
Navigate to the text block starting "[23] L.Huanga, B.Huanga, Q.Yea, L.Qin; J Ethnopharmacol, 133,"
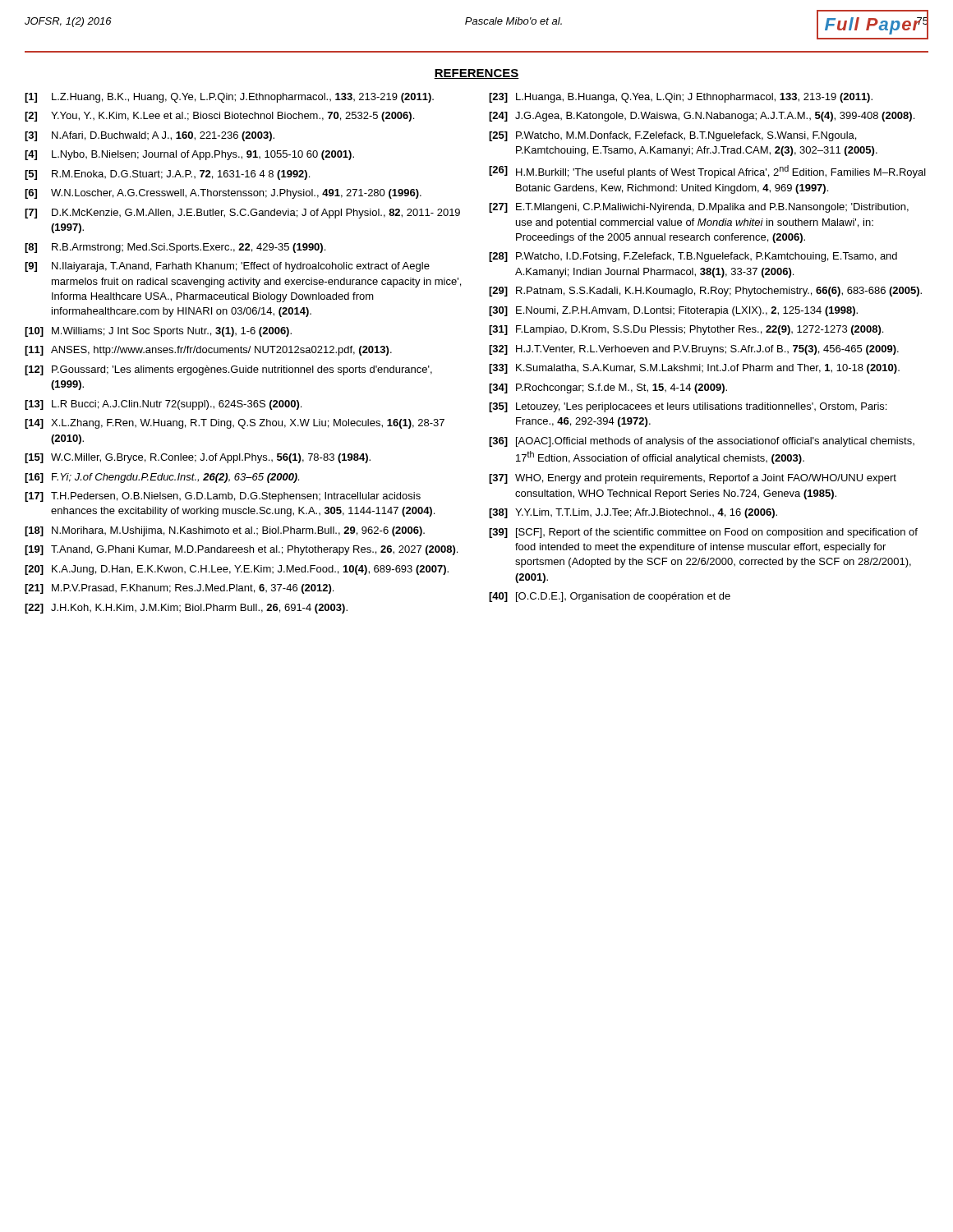click(x=709, y=97)
